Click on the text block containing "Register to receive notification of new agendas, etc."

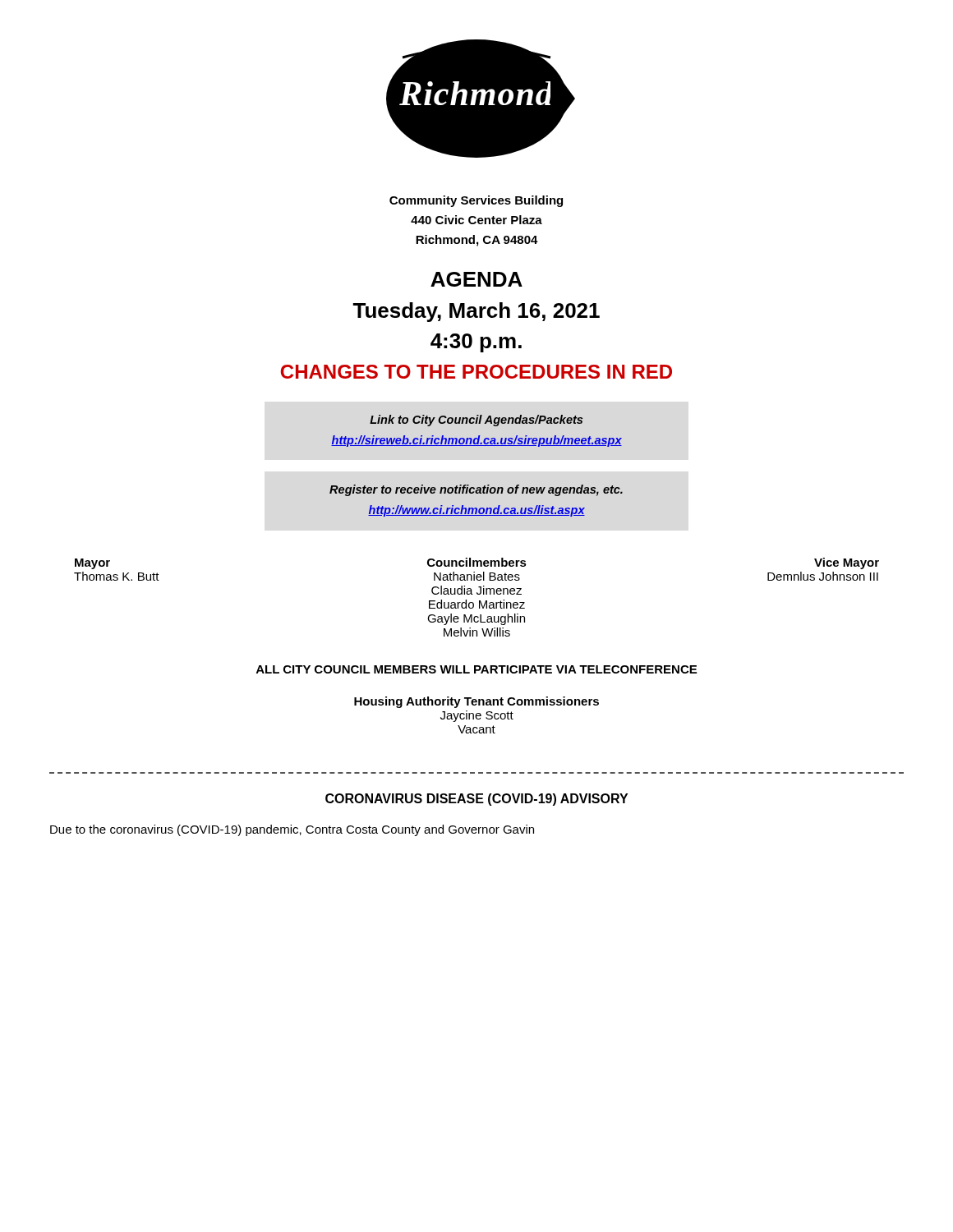pos(476,500)
